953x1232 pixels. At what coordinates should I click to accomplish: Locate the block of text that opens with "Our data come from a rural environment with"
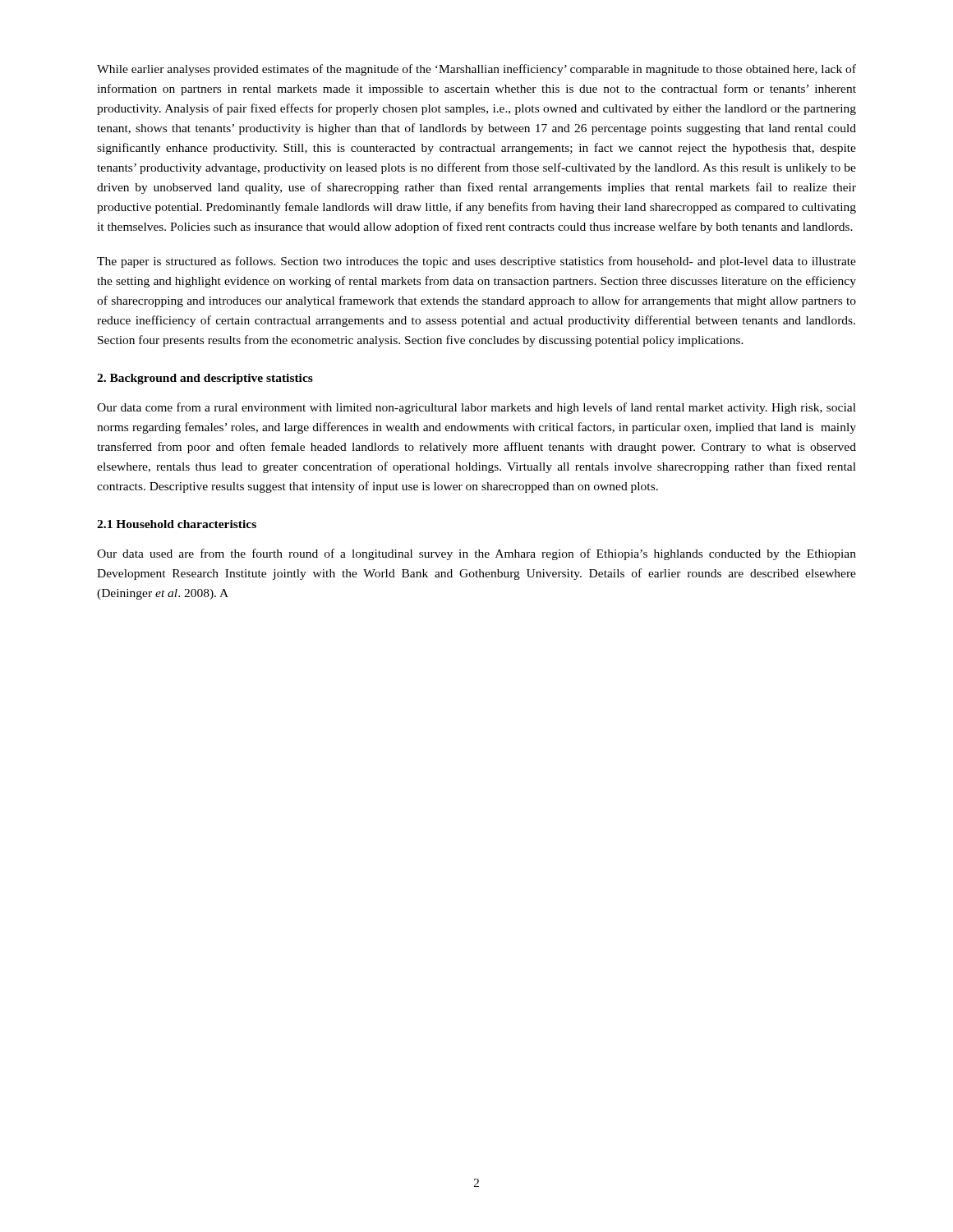point(476,447)
